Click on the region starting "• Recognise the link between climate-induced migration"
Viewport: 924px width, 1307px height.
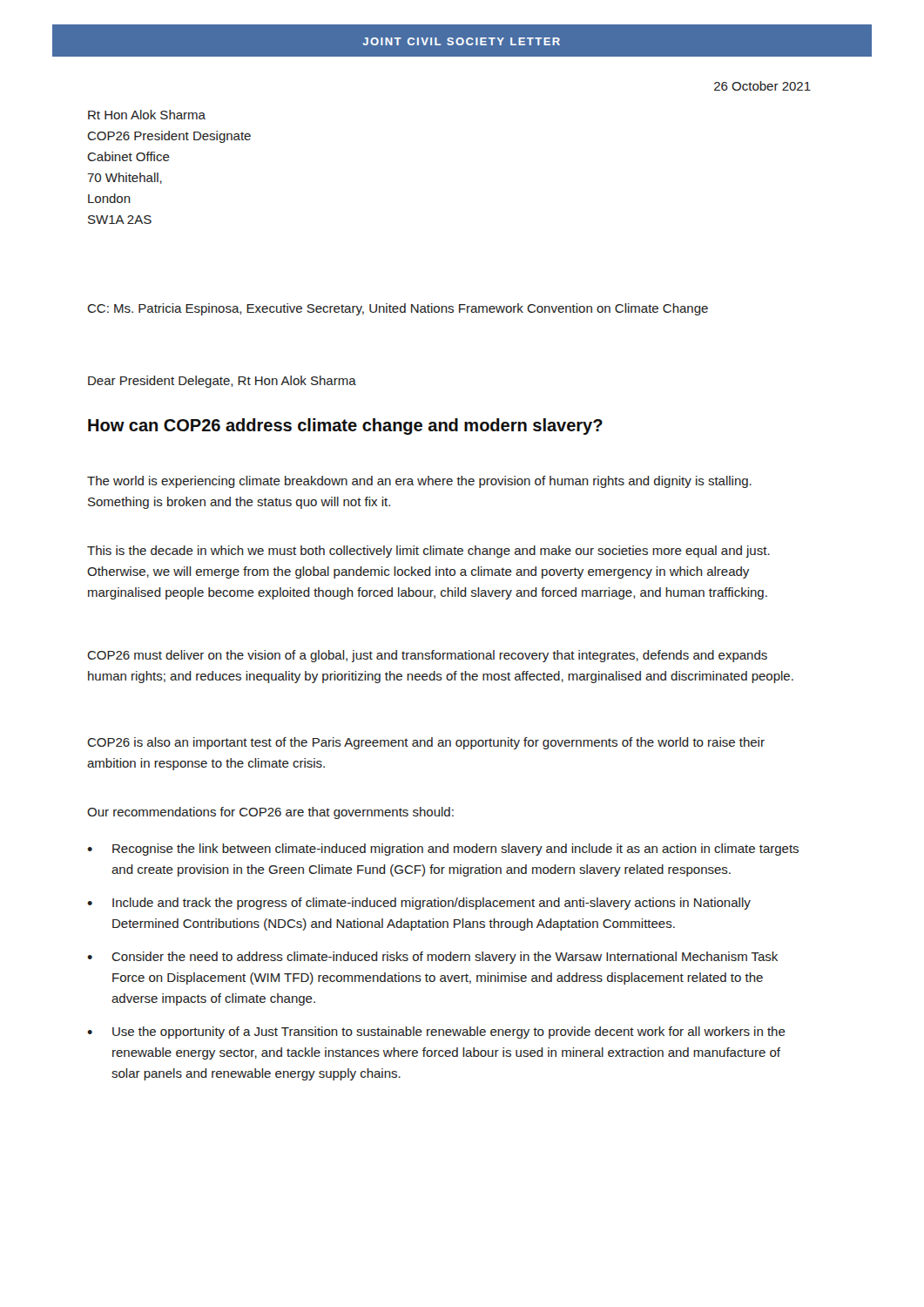[449, 859]
